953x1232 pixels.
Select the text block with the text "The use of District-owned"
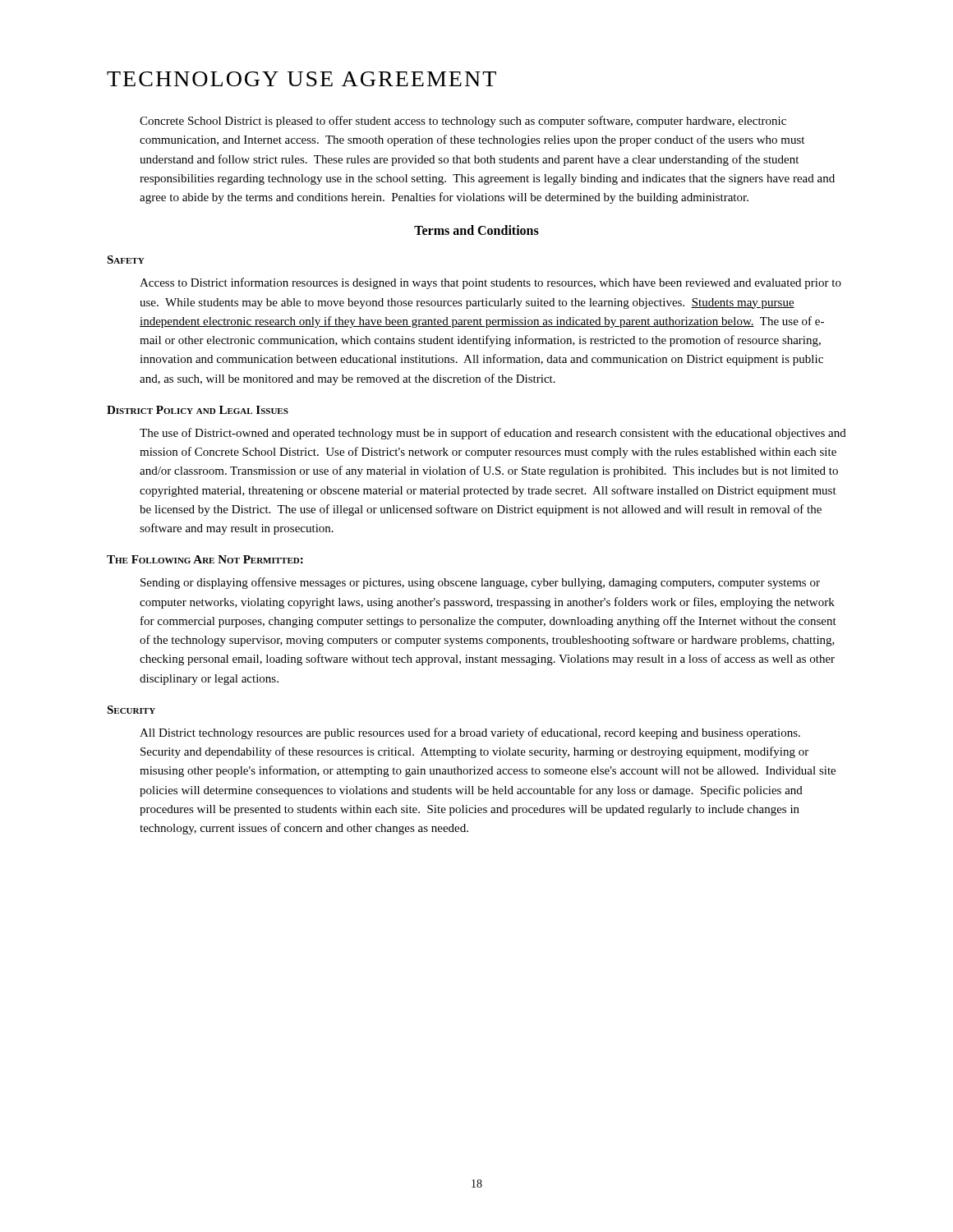click(x=493, y=480)
